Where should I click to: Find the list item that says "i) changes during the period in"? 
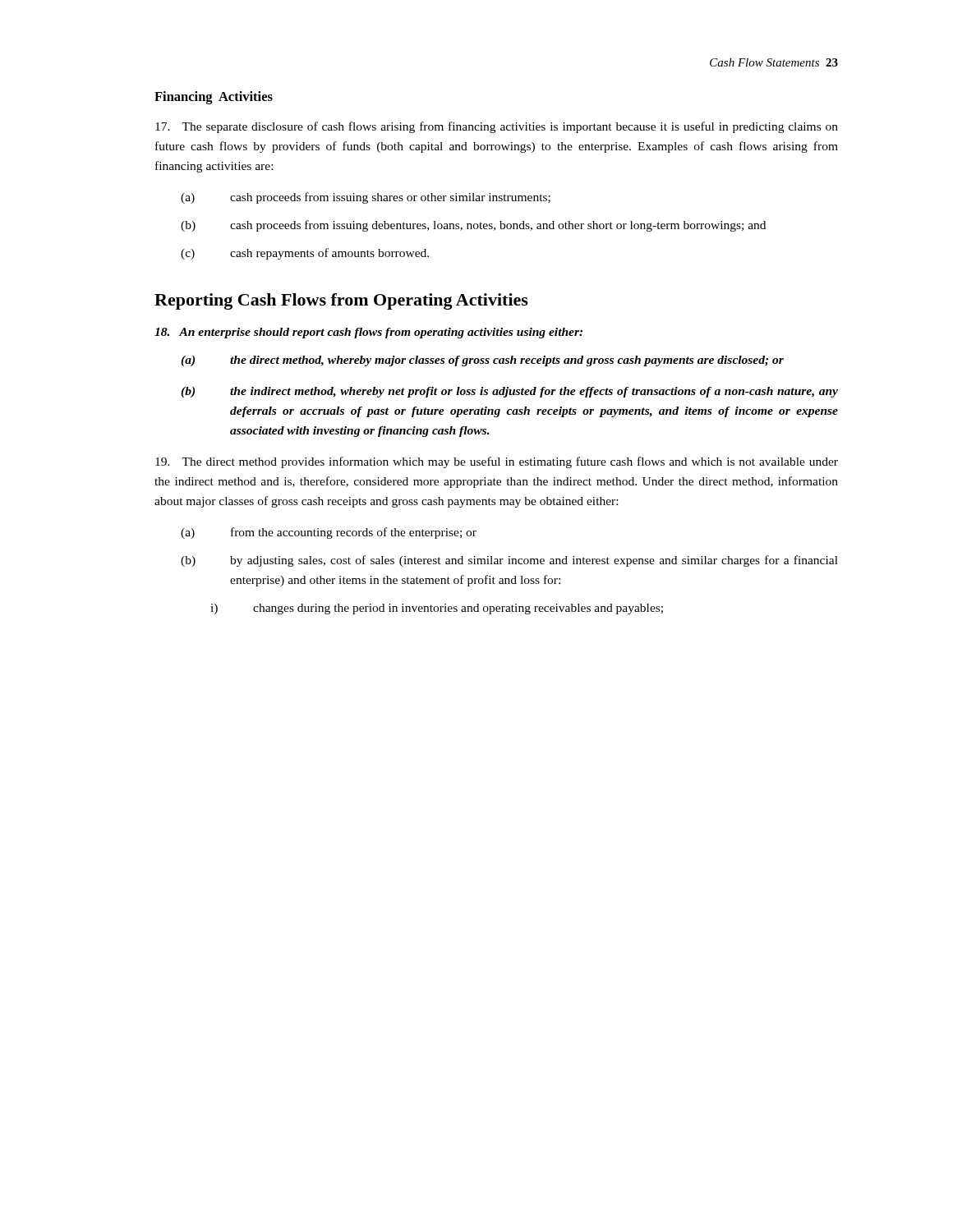tap(496, 608)
